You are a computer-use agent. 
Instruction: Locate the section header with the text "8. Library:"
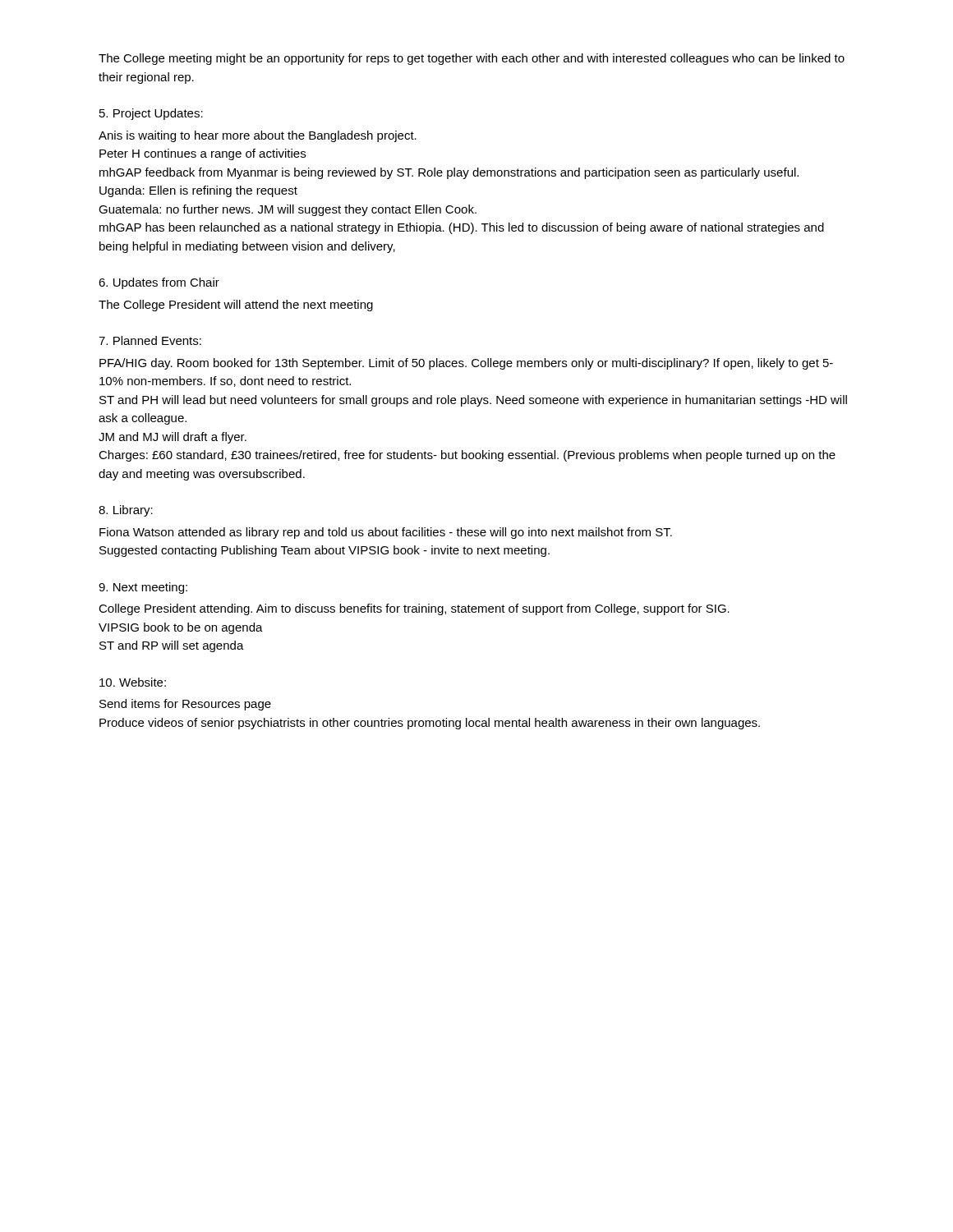tap(126, 510)
